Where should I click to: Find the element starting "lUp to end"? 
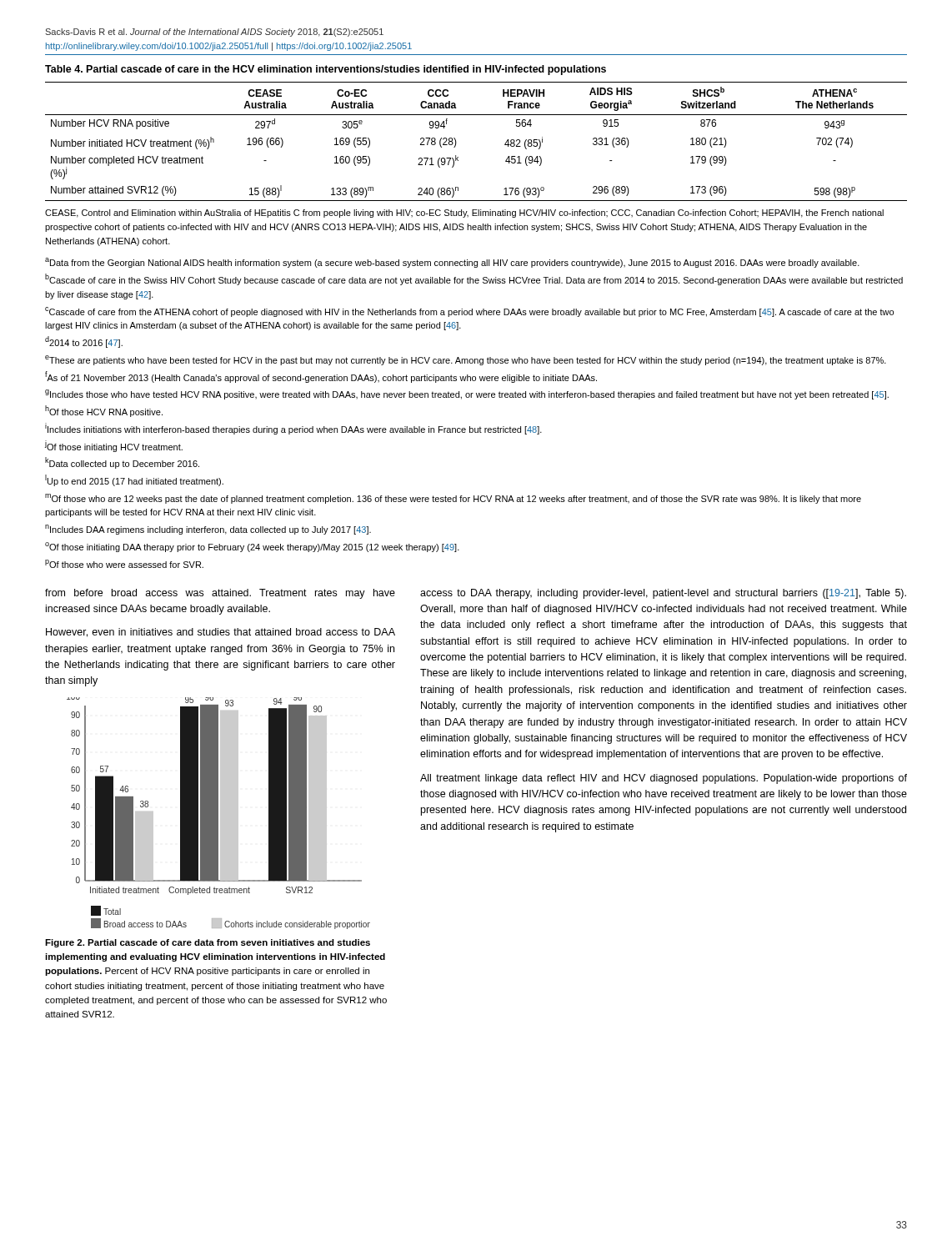[x=135, y=480]
